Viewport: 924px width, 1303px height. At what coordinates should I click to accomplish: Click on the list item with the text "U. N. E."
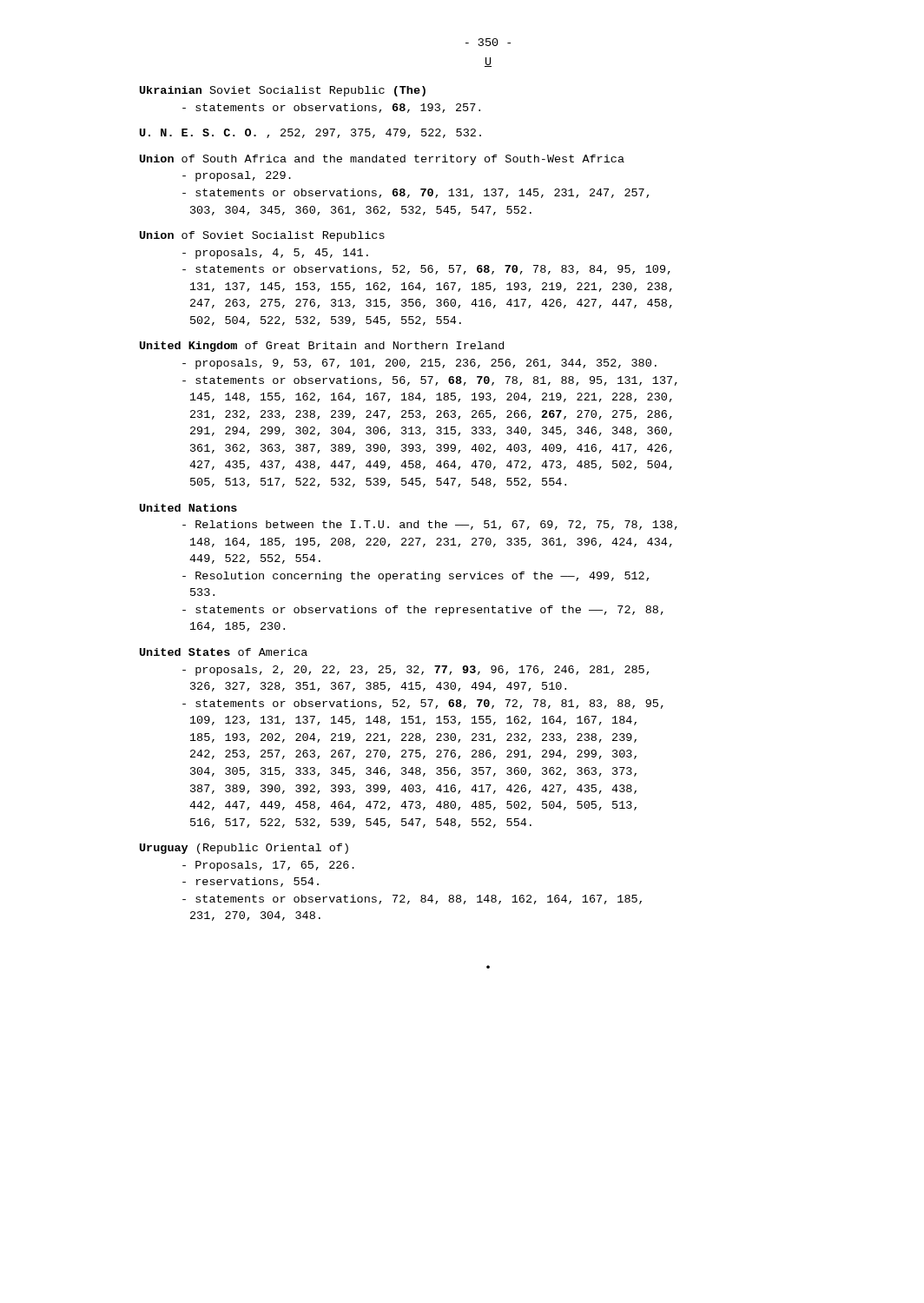coord(311,134)
